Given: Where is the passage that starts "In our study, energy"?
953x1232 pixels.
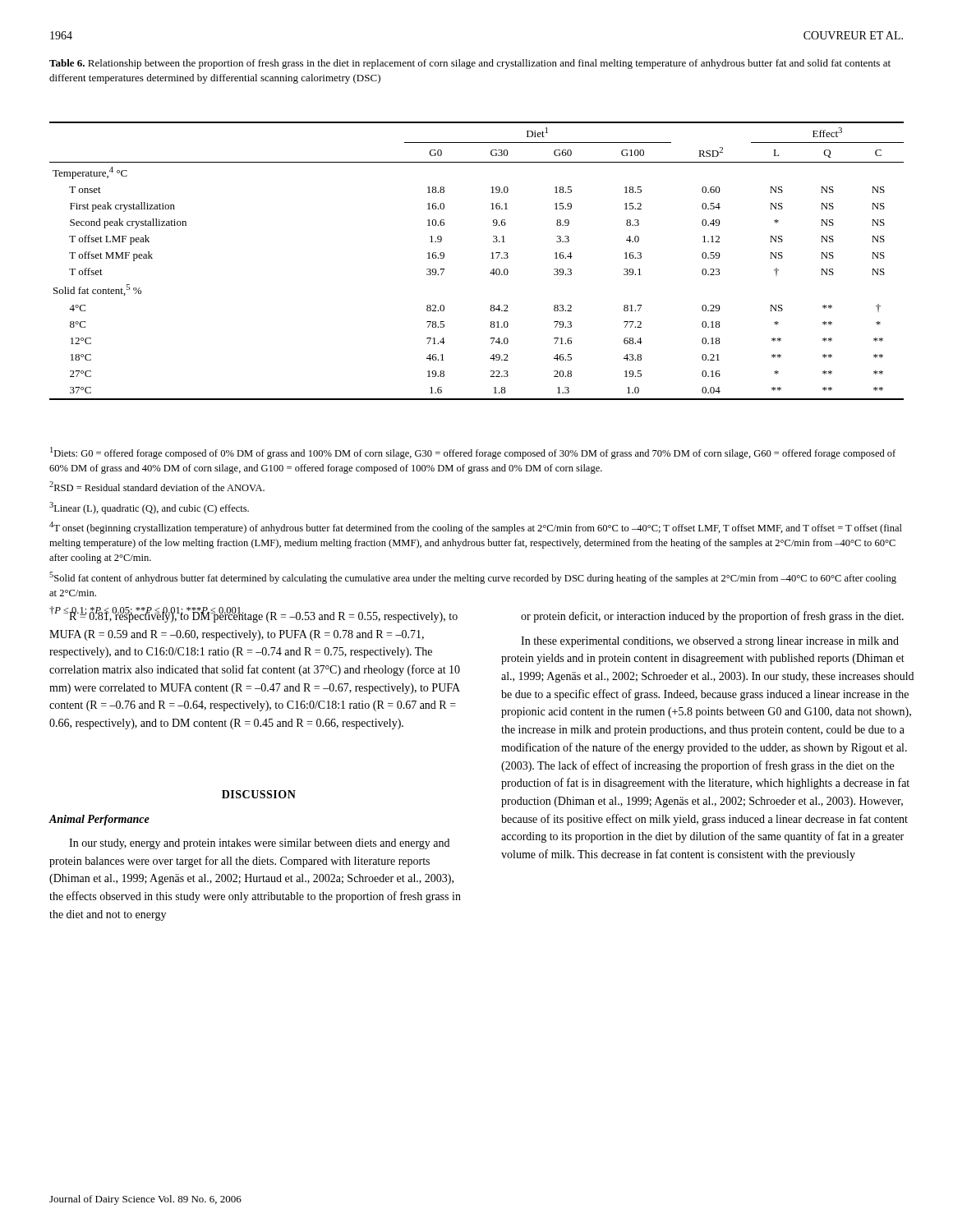Looking at the screenshot, I should 259,879.
